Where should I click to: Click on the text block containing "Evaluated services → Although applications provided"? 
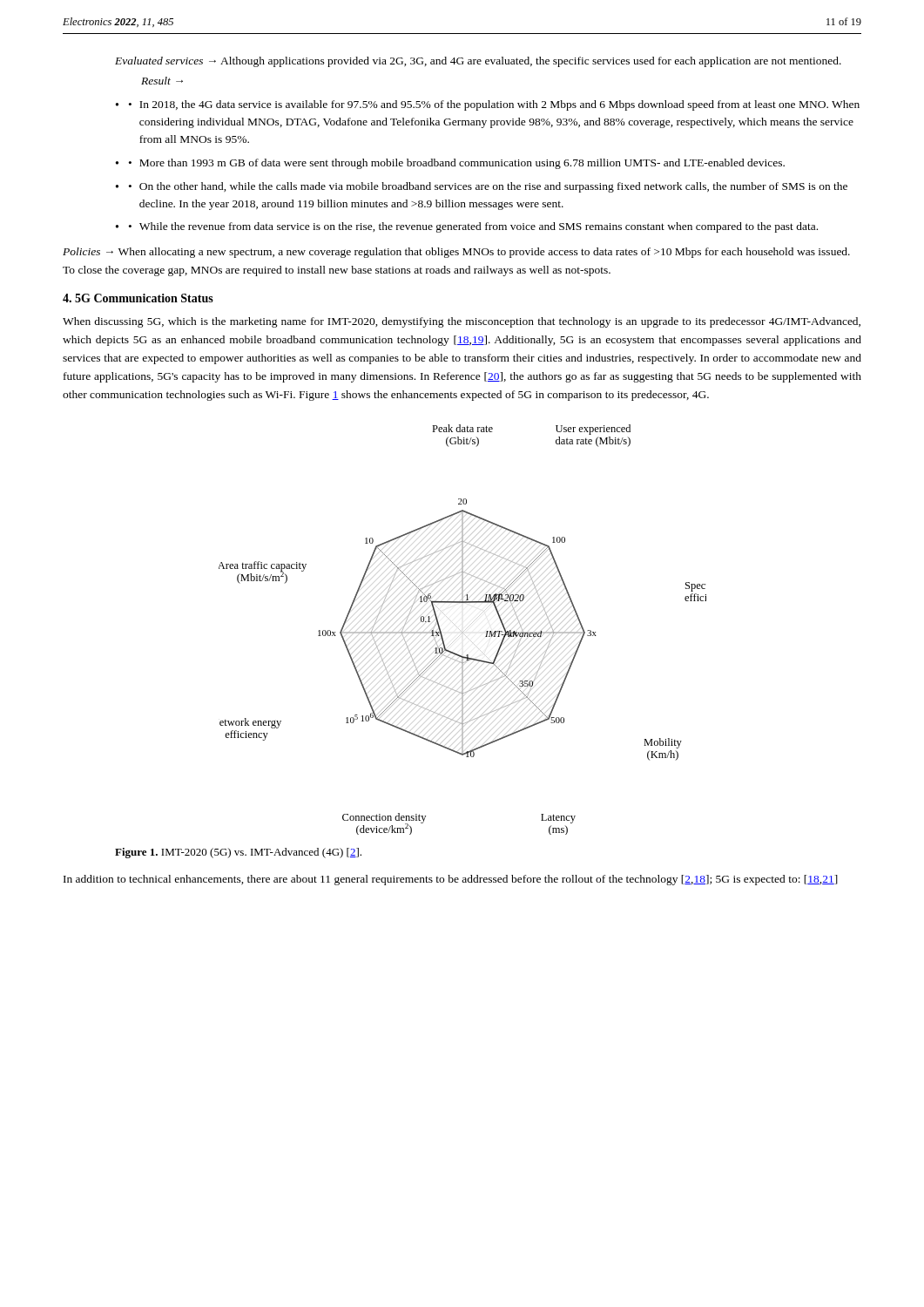pos(478,61)
